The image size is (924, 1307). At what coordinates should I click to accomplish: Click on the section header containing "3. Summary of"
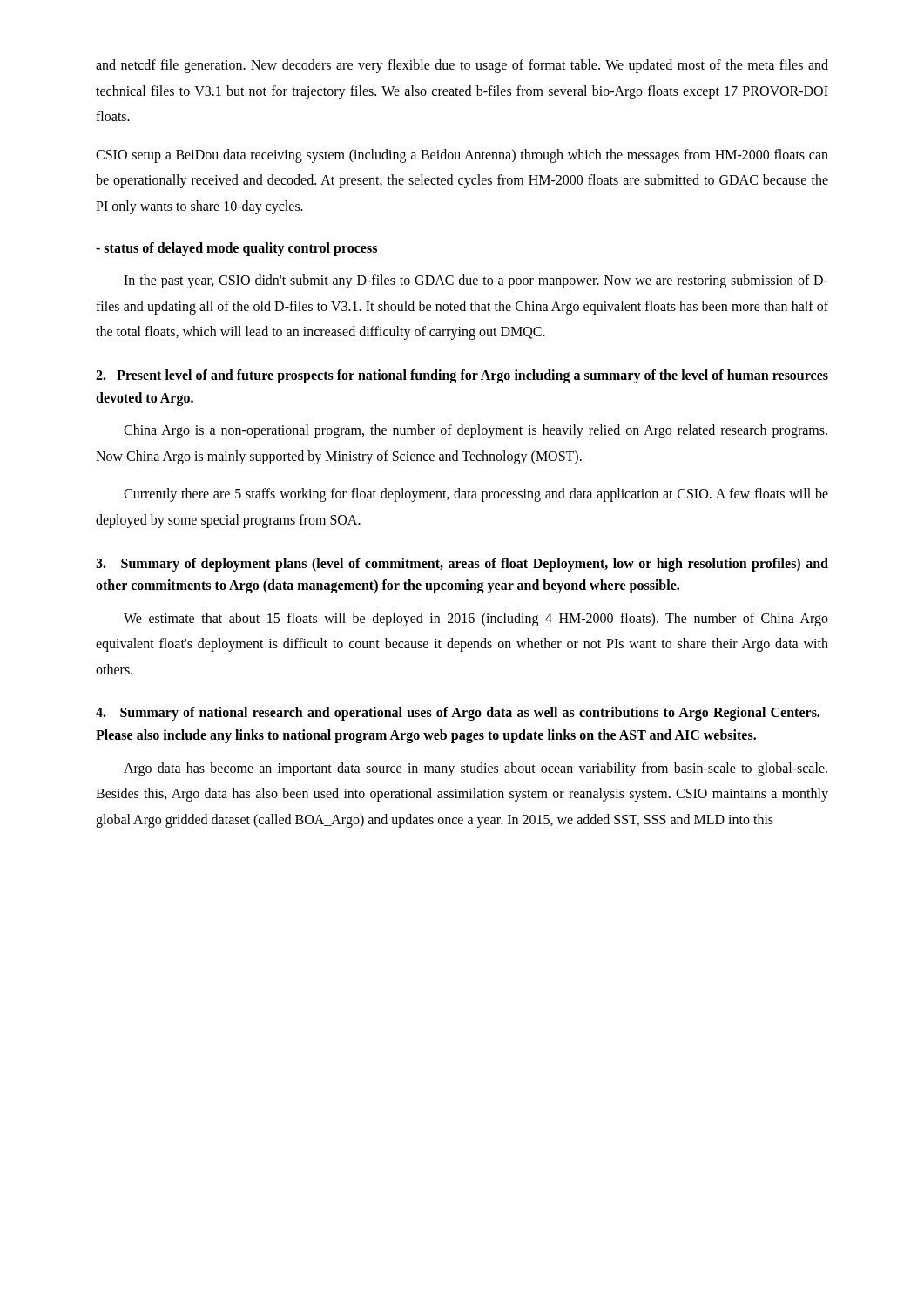pyautogui.click(x=462, y=574)
